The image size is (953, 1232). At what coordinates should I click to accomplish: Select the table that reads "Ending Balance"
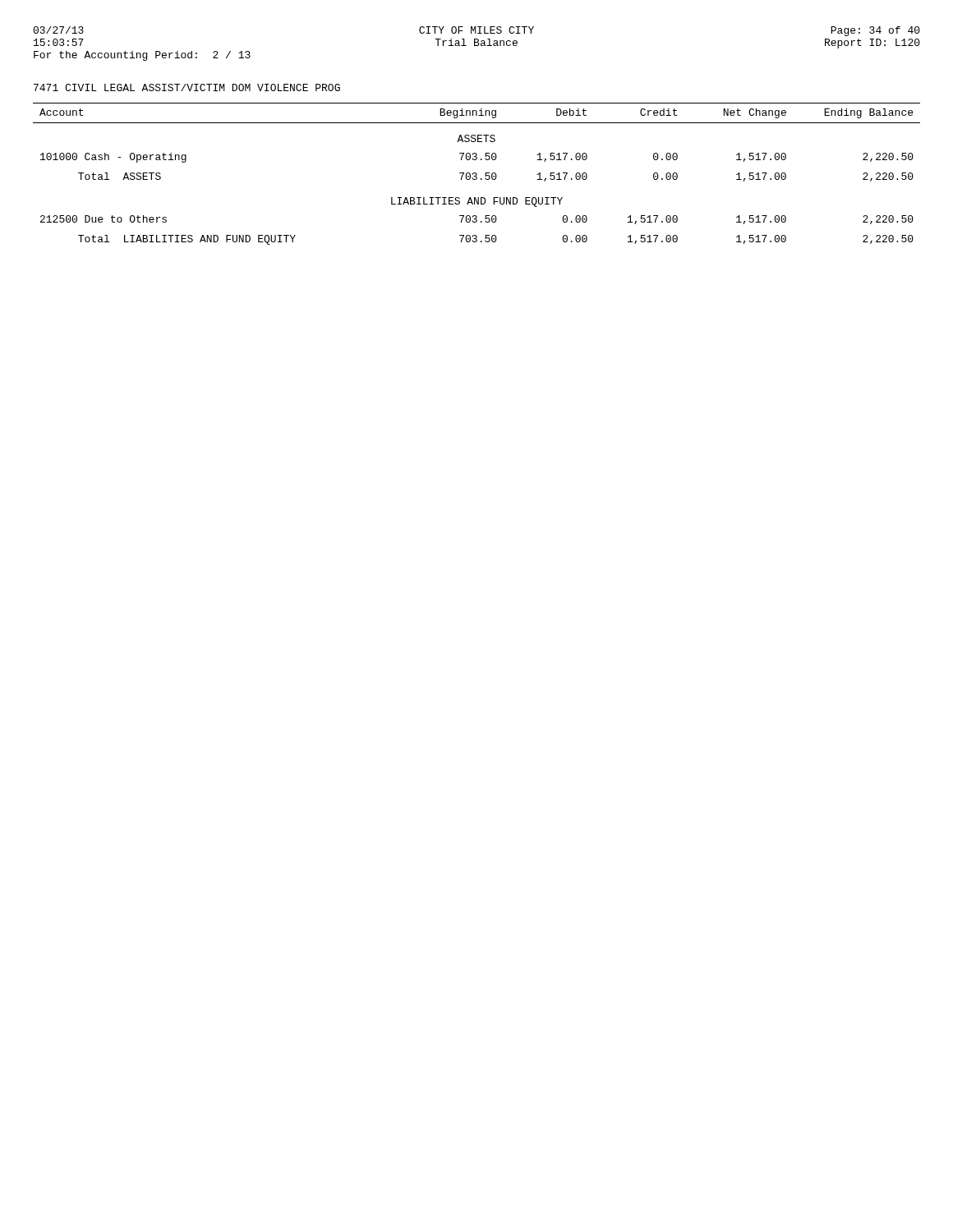tap(476, 175)
